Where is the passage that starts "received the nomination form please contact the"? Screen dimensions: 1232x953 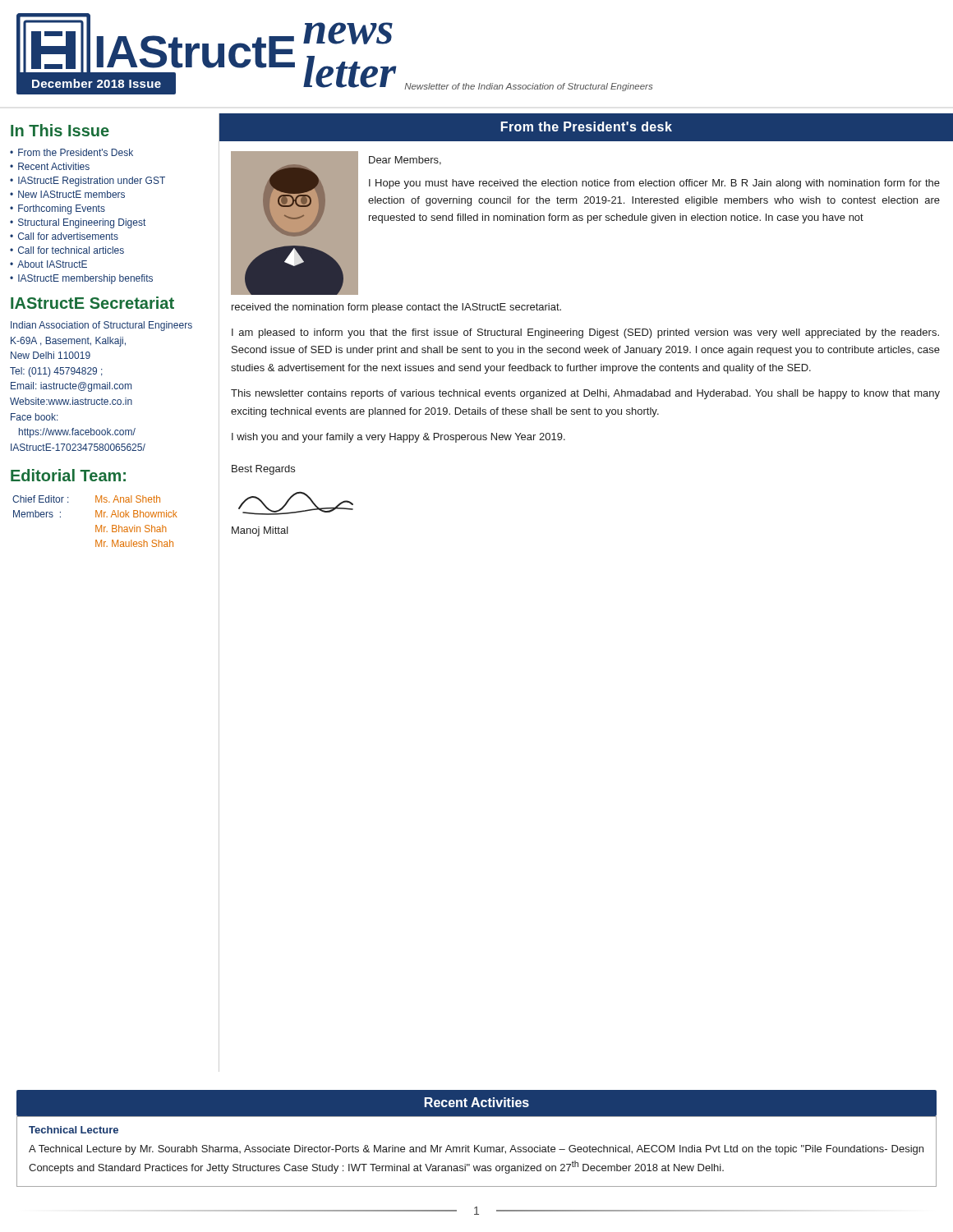[x=396, y=307]
